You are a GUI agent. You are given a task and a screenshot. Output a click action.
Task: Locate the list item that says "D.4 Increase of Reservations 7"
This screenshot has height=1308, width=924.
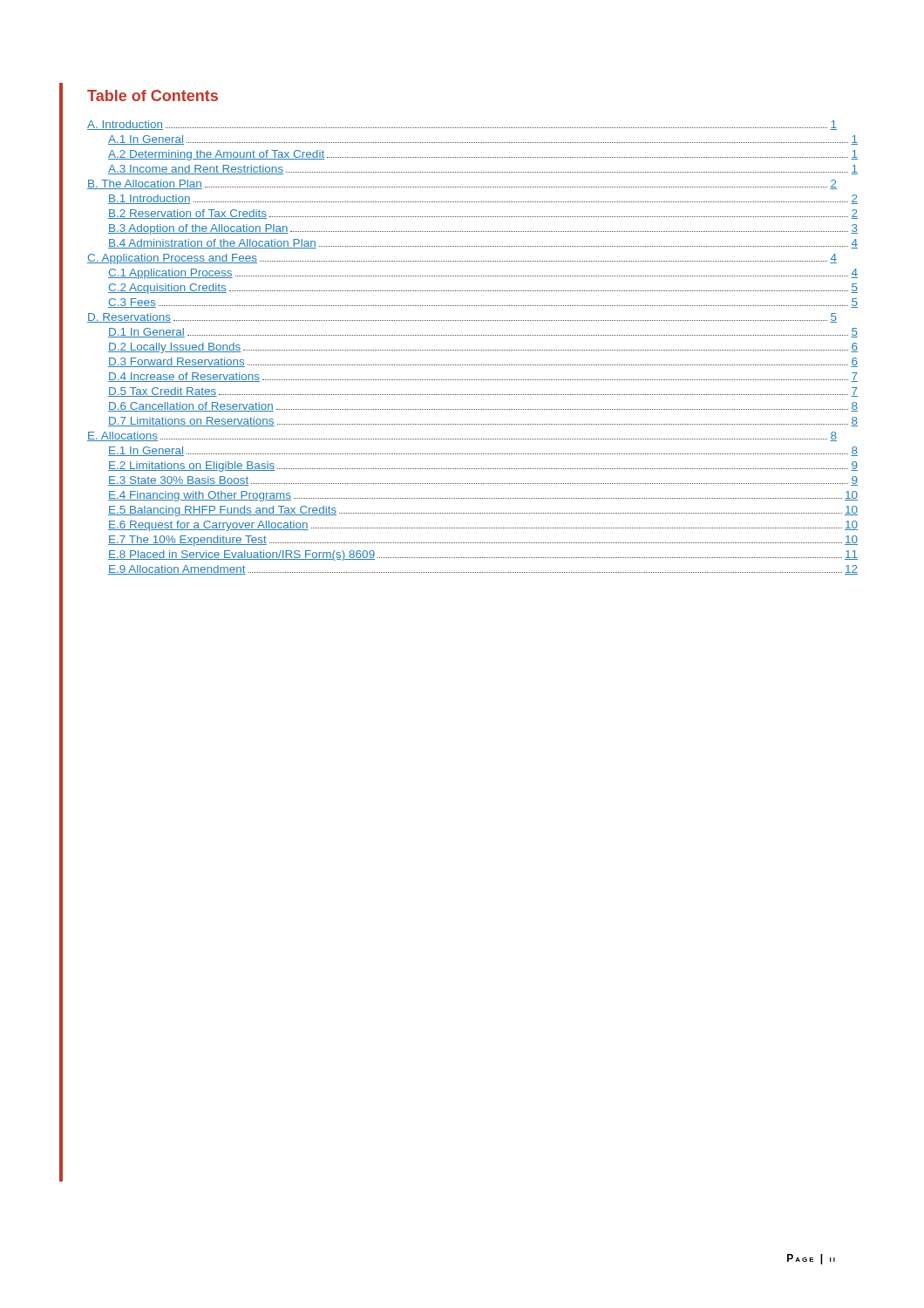click(483, 376)
